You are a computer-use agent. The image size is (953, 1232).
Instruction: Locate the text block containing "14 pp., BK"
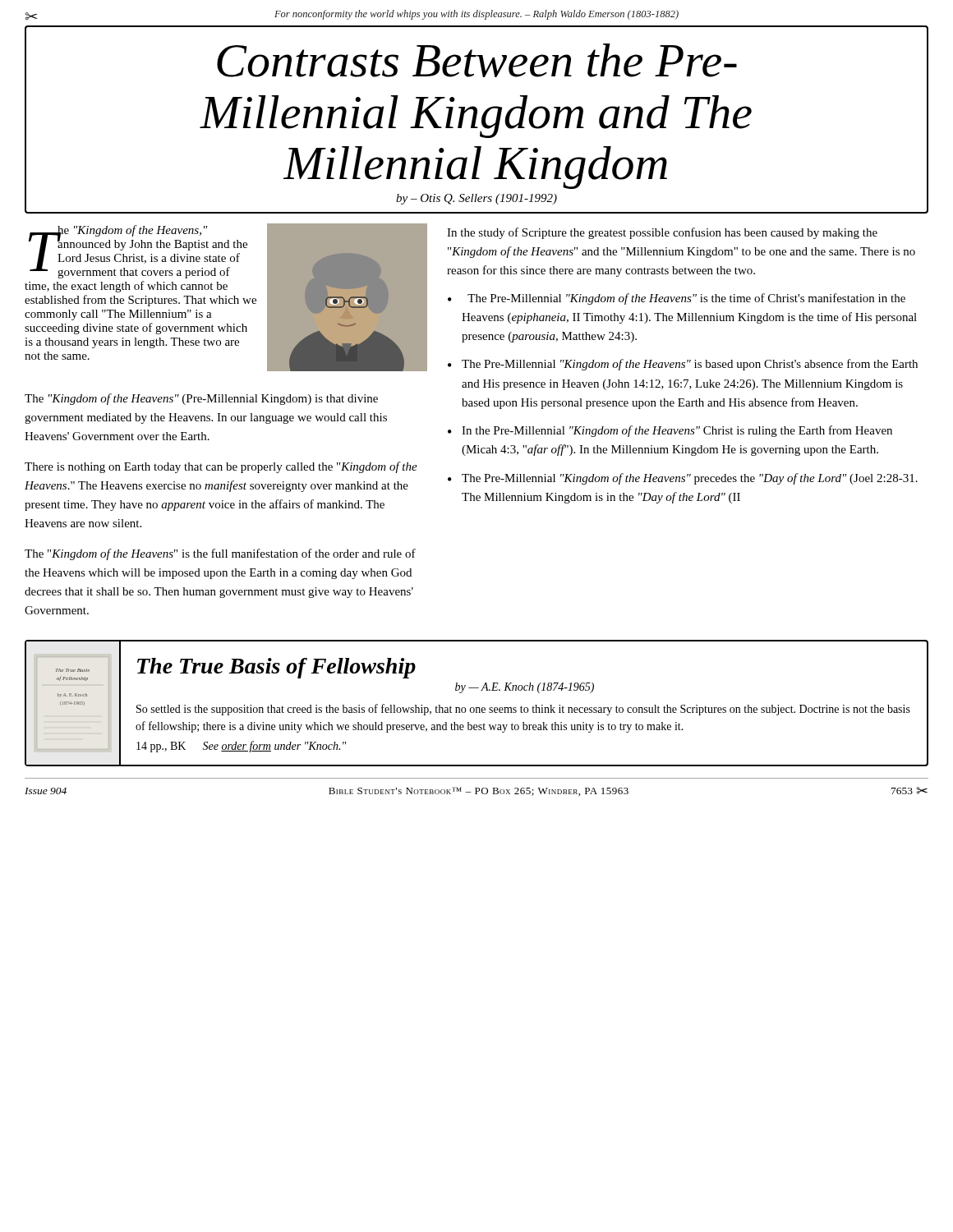tap(241, 747)
